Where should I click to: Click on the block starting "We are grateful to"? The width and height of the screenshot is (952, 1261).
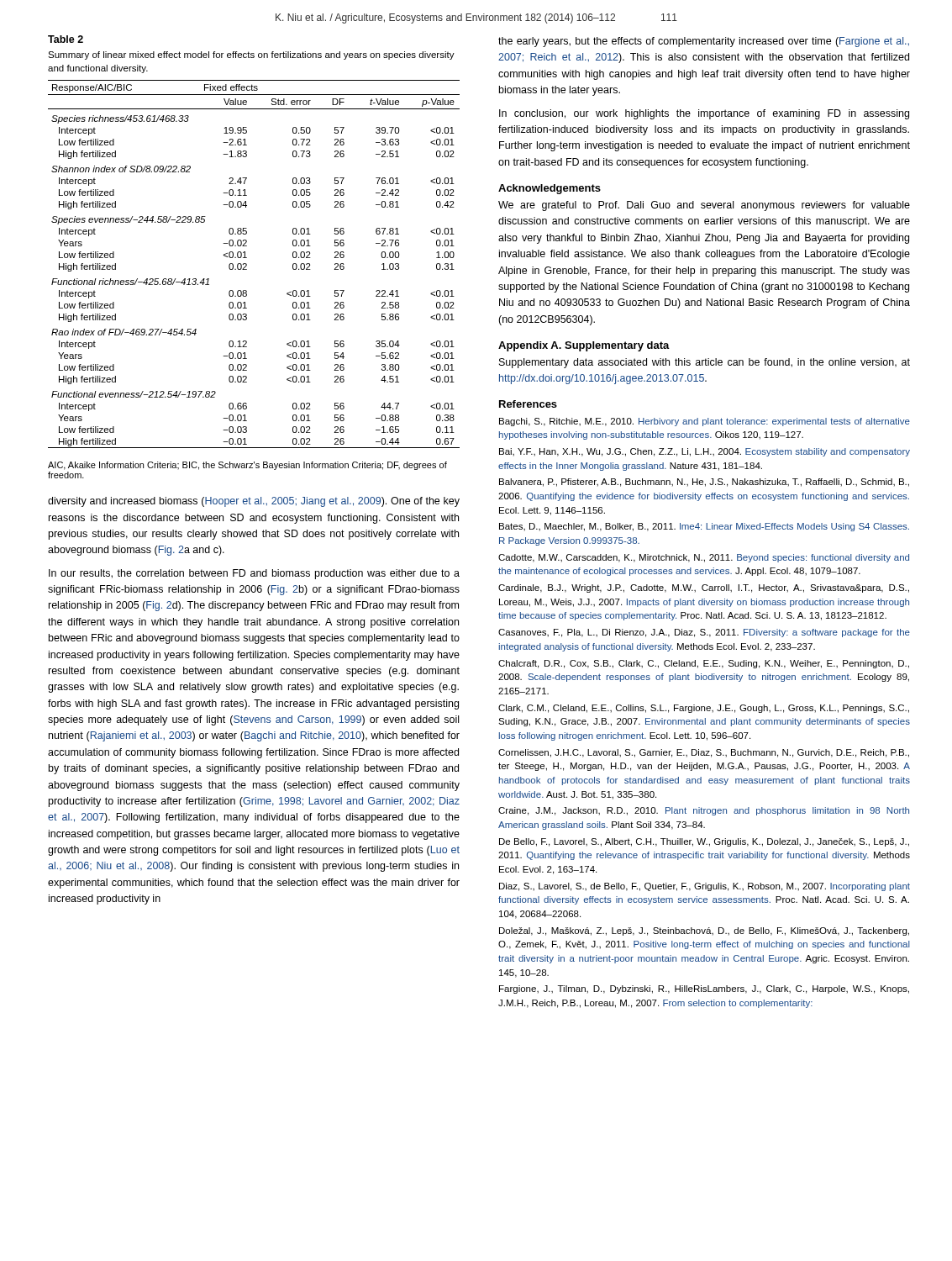[x=704, y=262]
